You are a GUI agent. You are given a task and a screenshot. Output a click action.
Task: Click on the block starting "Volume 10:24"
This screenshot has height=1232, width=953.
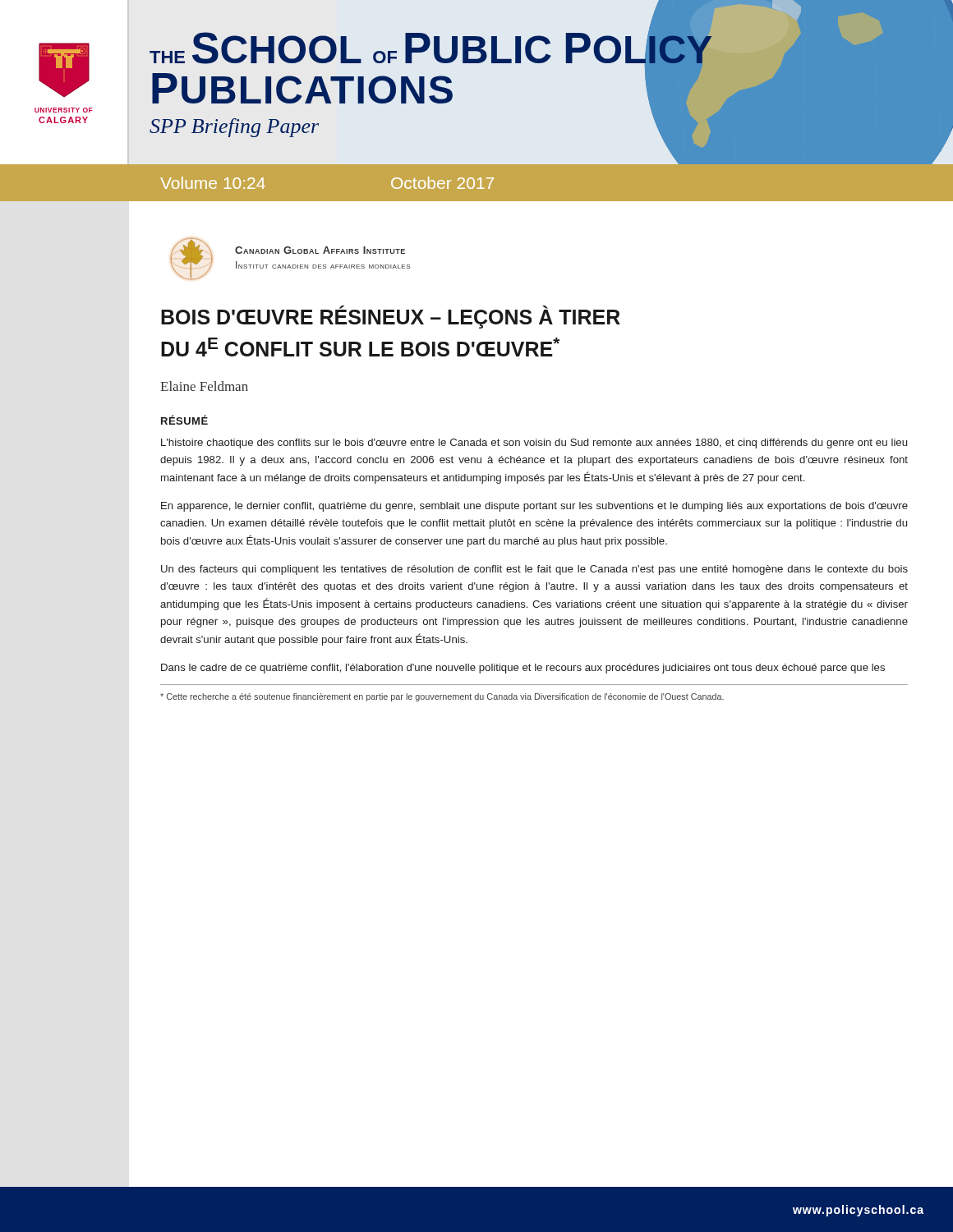[213, 182]
